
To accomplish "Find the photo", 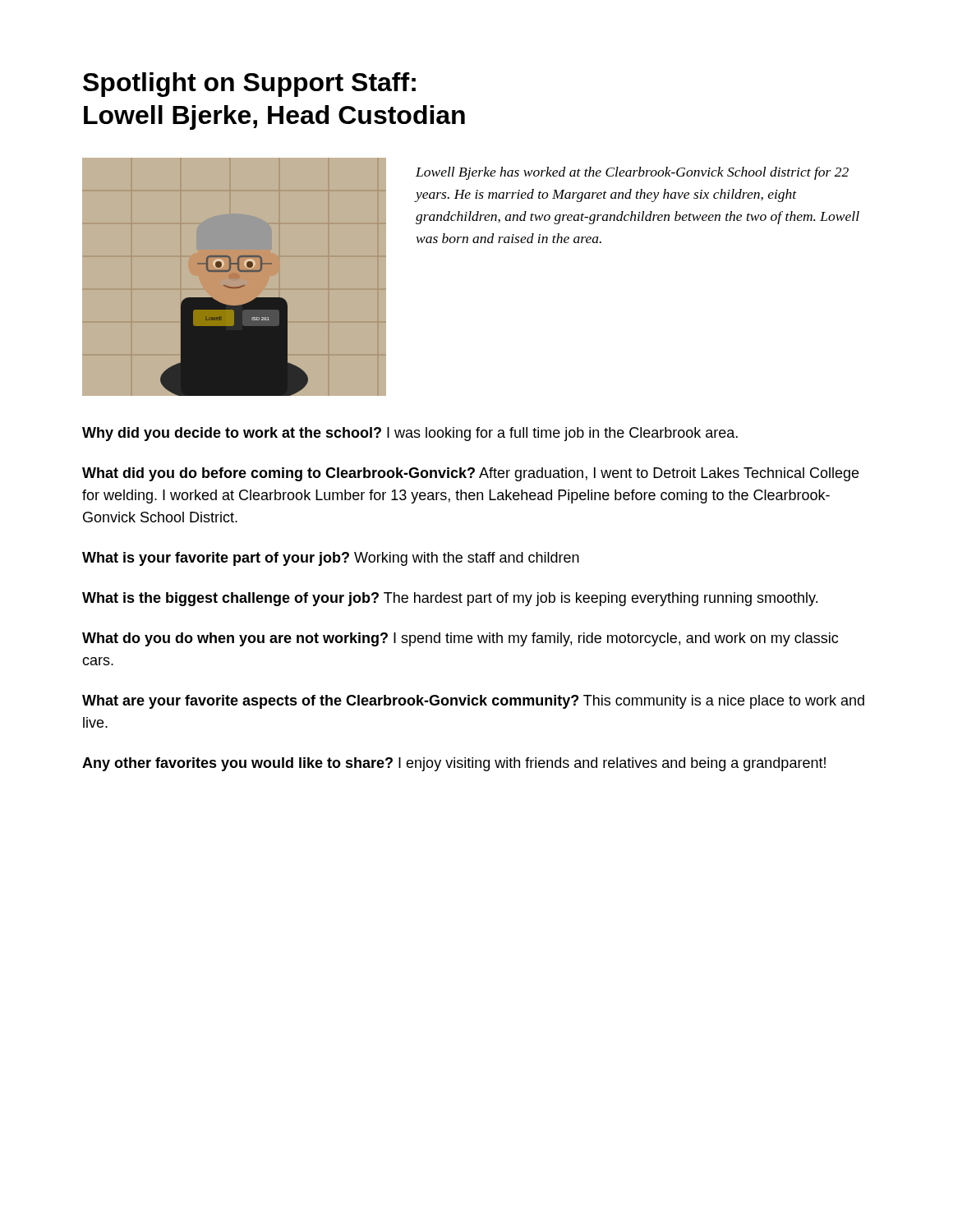I will pos(234,277).
